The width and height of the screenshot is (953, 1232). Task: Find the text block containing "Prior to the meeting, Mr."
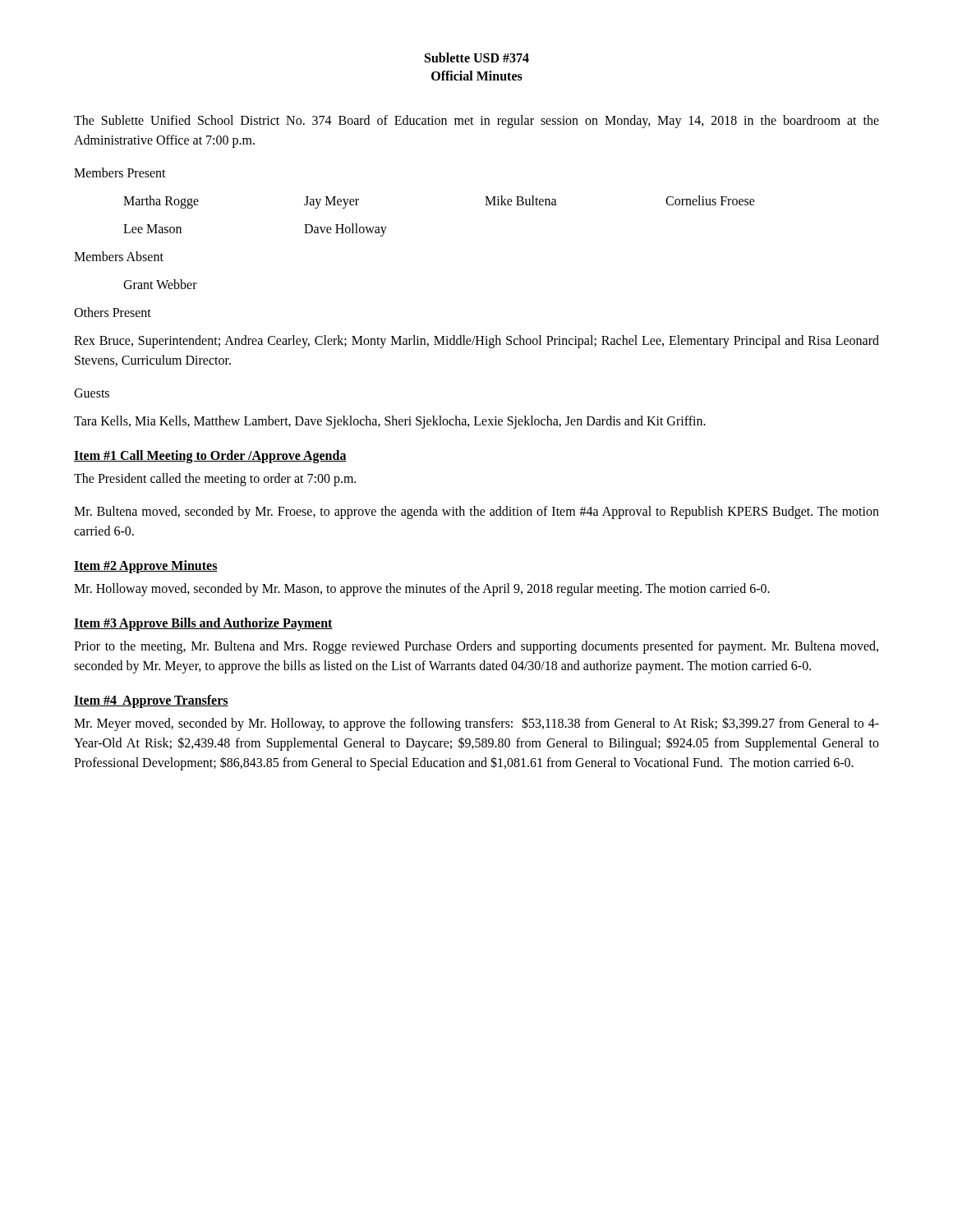pos(476,656)
